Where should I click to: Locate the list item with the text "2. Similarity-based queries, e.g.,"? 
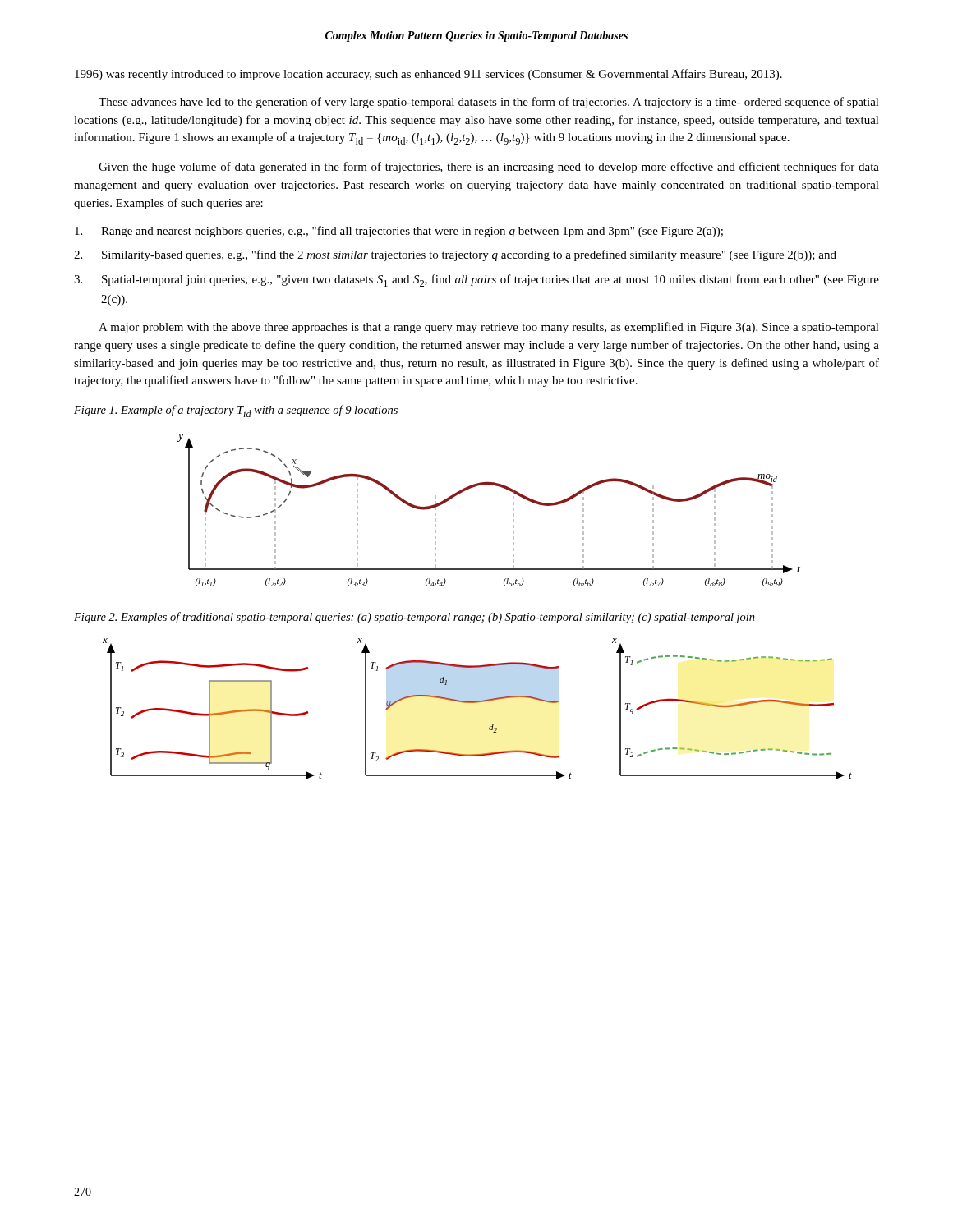click(x=476, y=256)
